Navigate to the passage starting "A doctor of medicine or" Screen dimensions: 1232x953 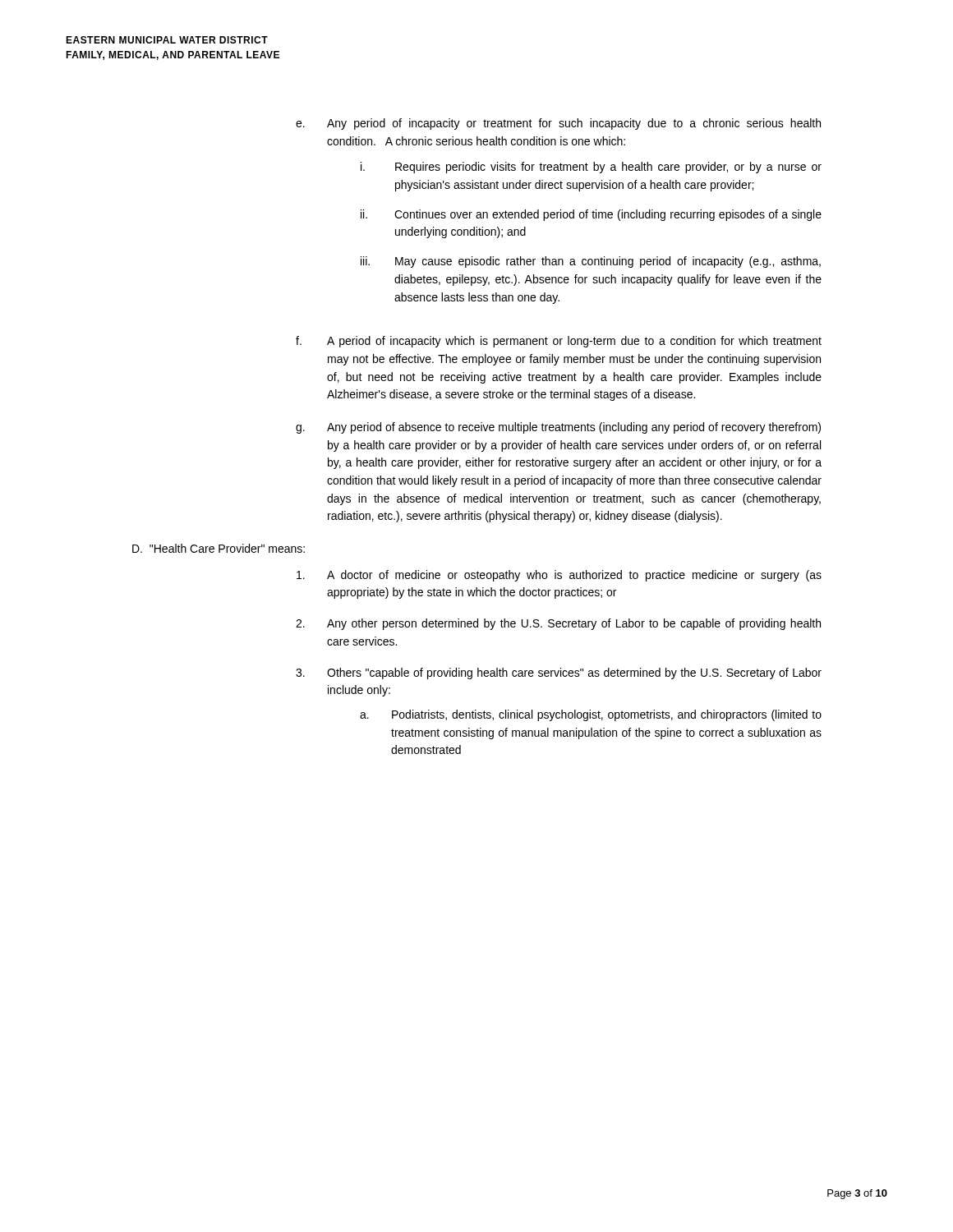coord(559,584)
